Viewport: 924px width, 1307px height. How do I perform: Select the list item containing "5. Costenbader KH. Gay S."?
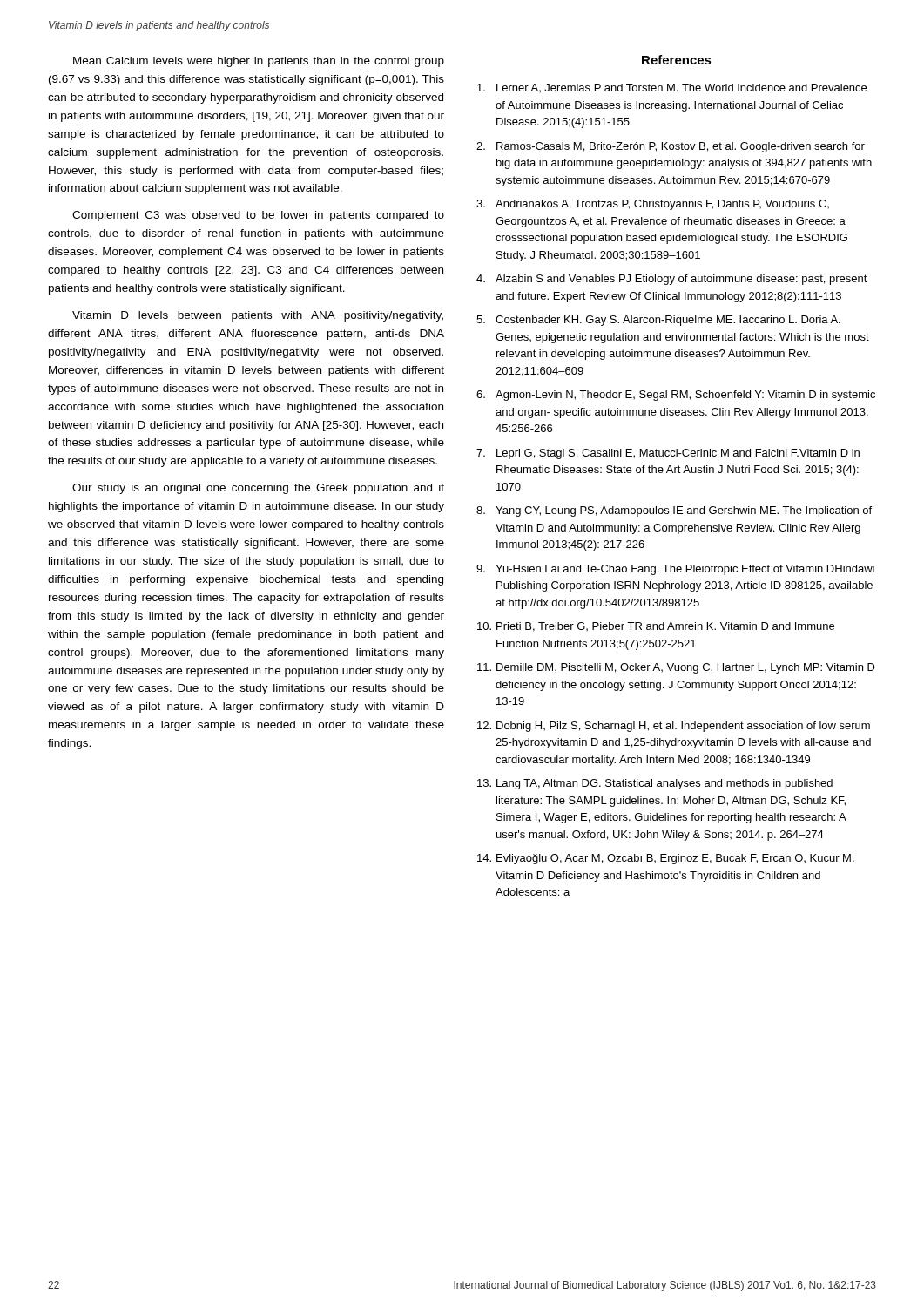(x=676, y=345)
